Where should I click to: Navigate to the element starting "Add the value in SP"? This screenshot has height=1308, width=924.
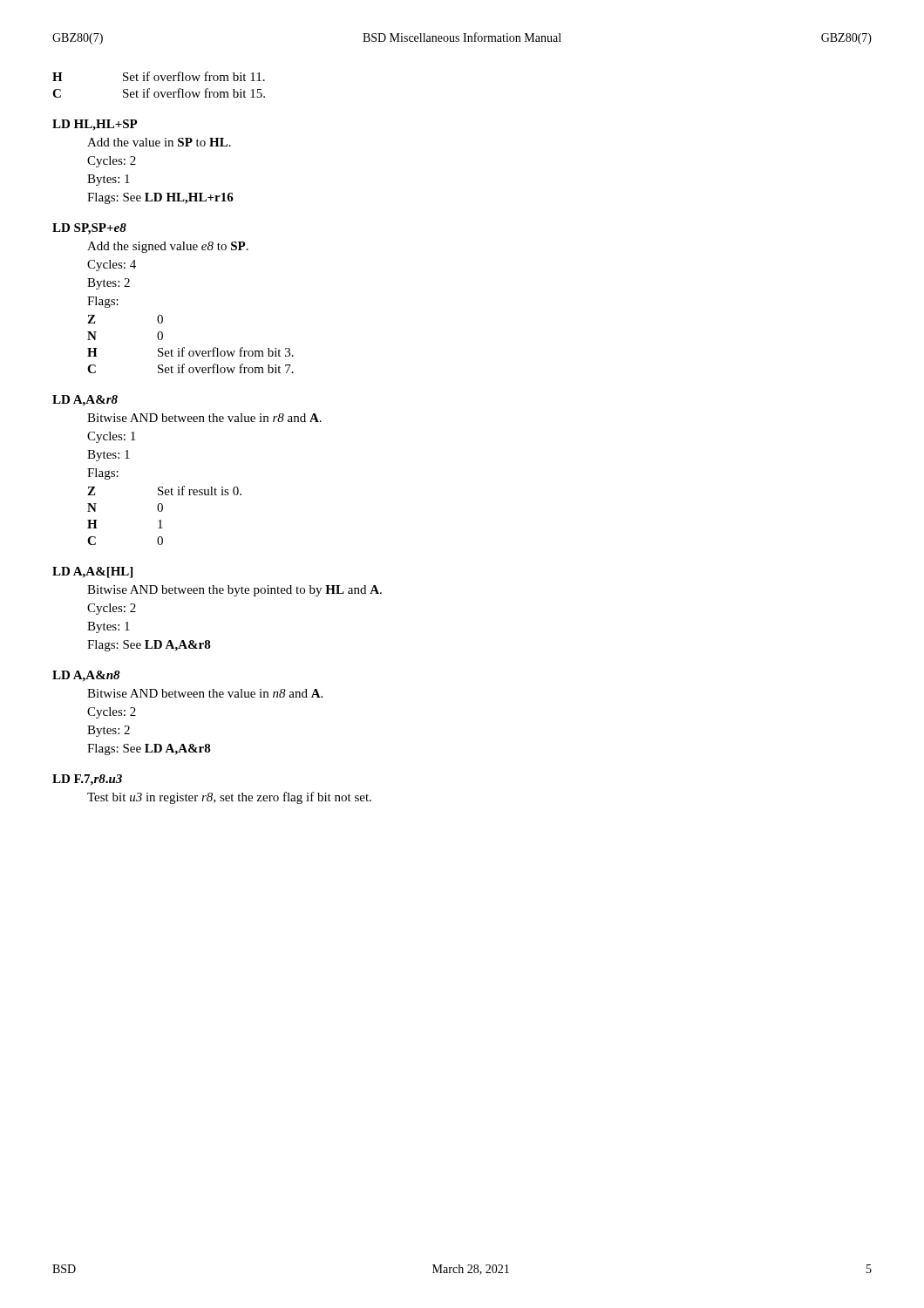pos(159,142)
